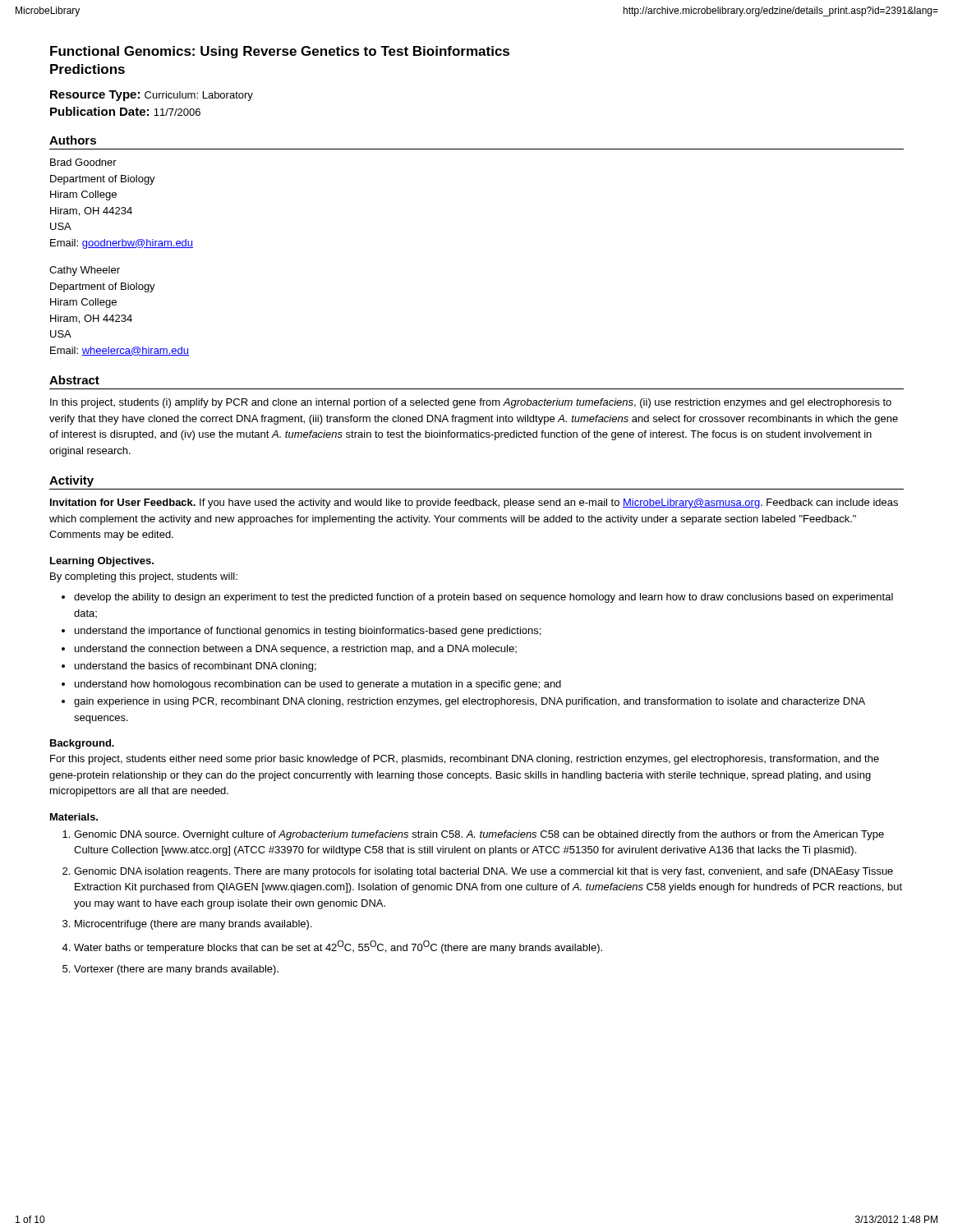953x1232 pixels.
Task: Locate the list item that says "gain experience in using PCR, recombinant"
Action: [469, 709]
